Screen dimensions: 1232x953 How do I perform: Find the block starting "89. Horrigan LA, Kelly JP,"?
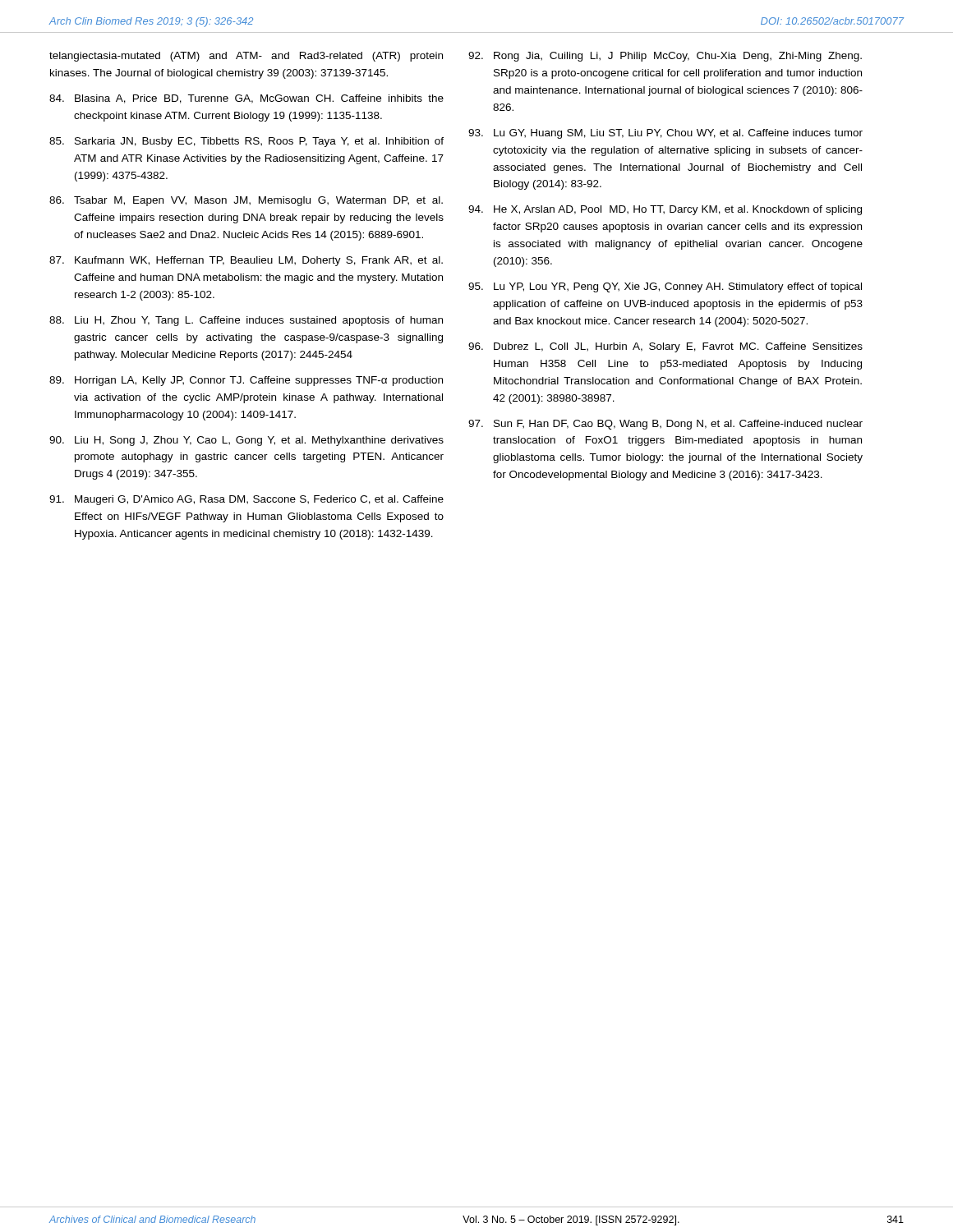point(246,398)
